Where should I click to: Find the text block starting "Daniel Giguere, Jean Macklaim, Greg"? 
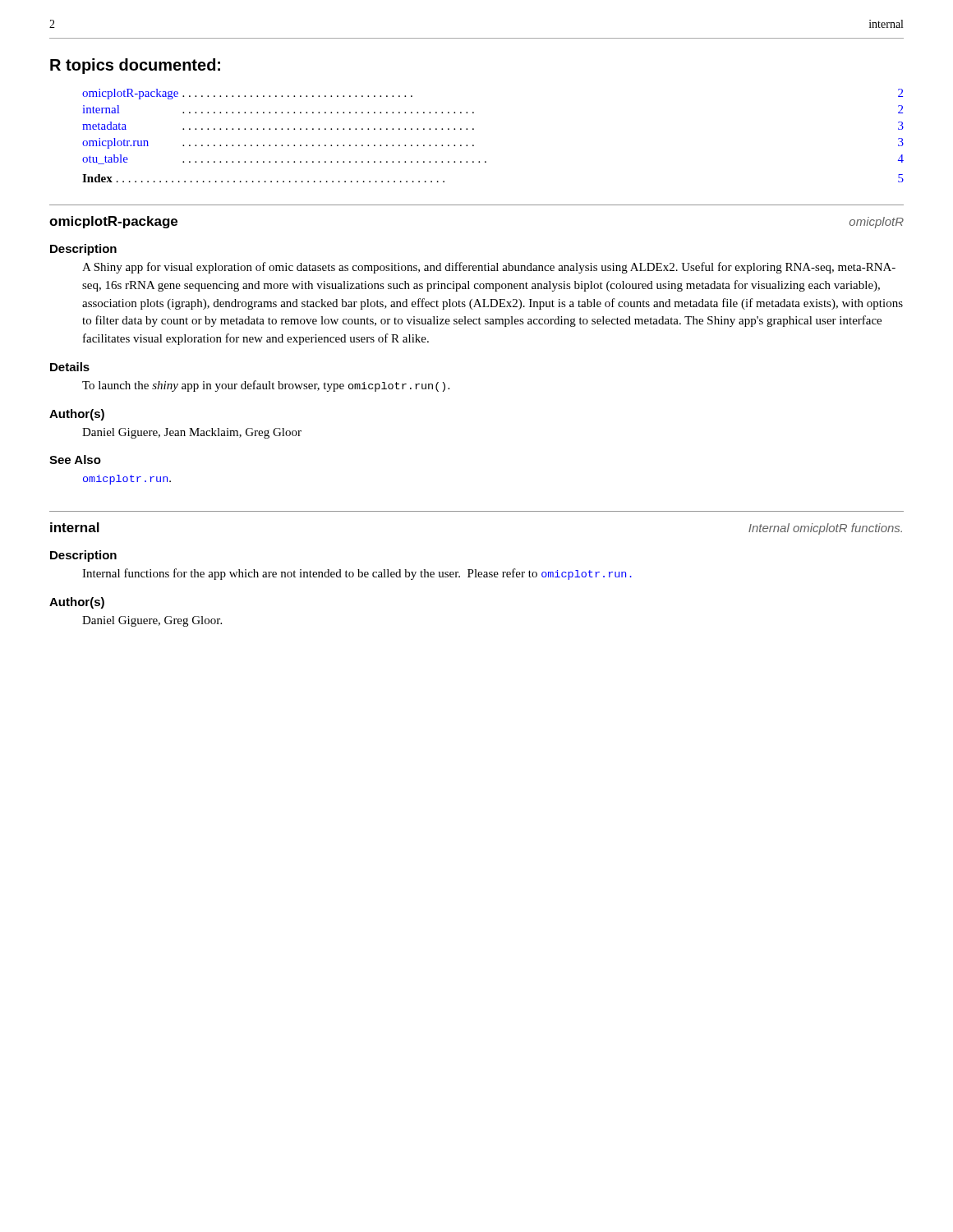[192, 432]
